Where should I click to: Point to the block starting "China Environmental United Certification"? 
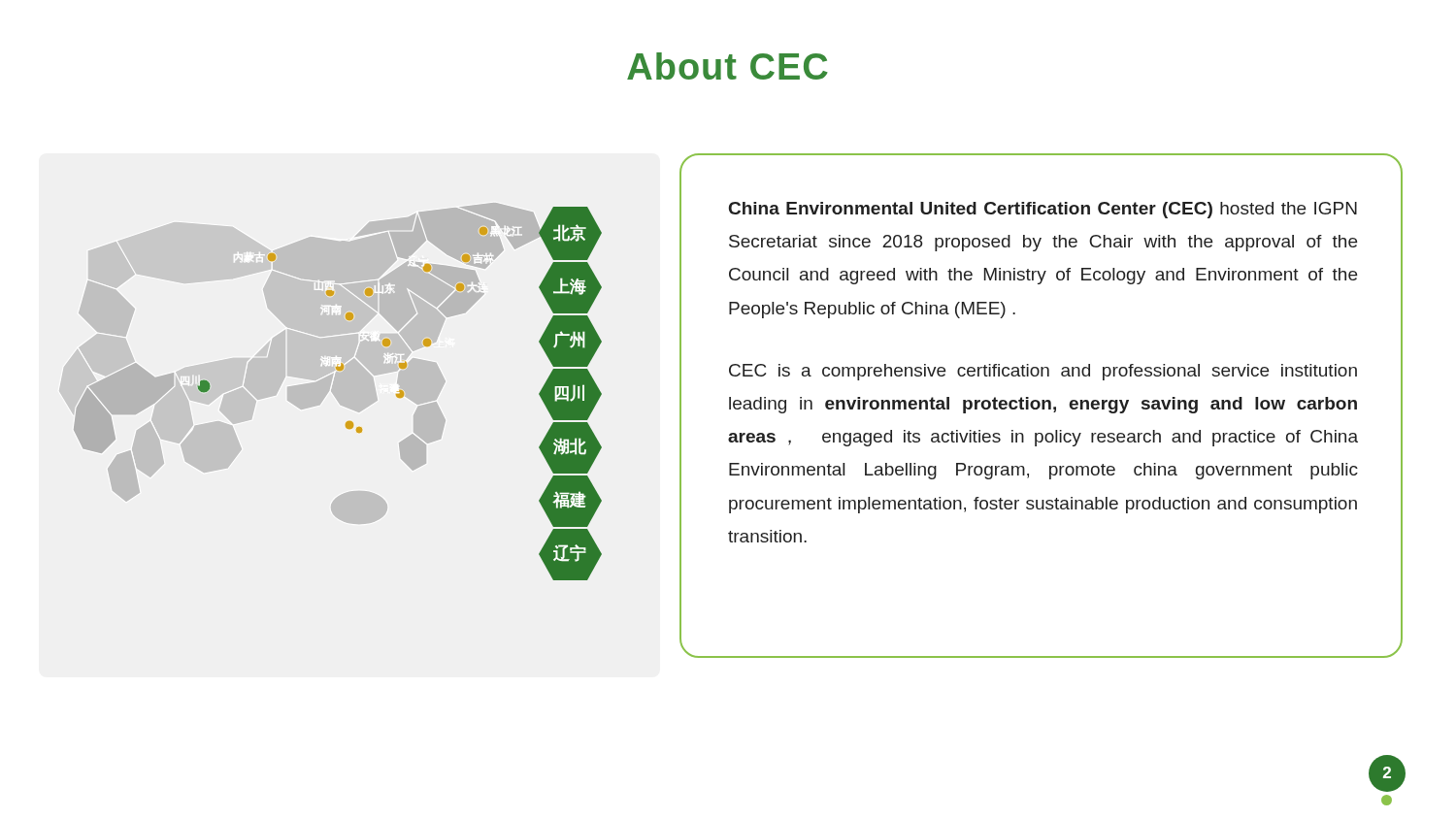(x=1043, y=373)
